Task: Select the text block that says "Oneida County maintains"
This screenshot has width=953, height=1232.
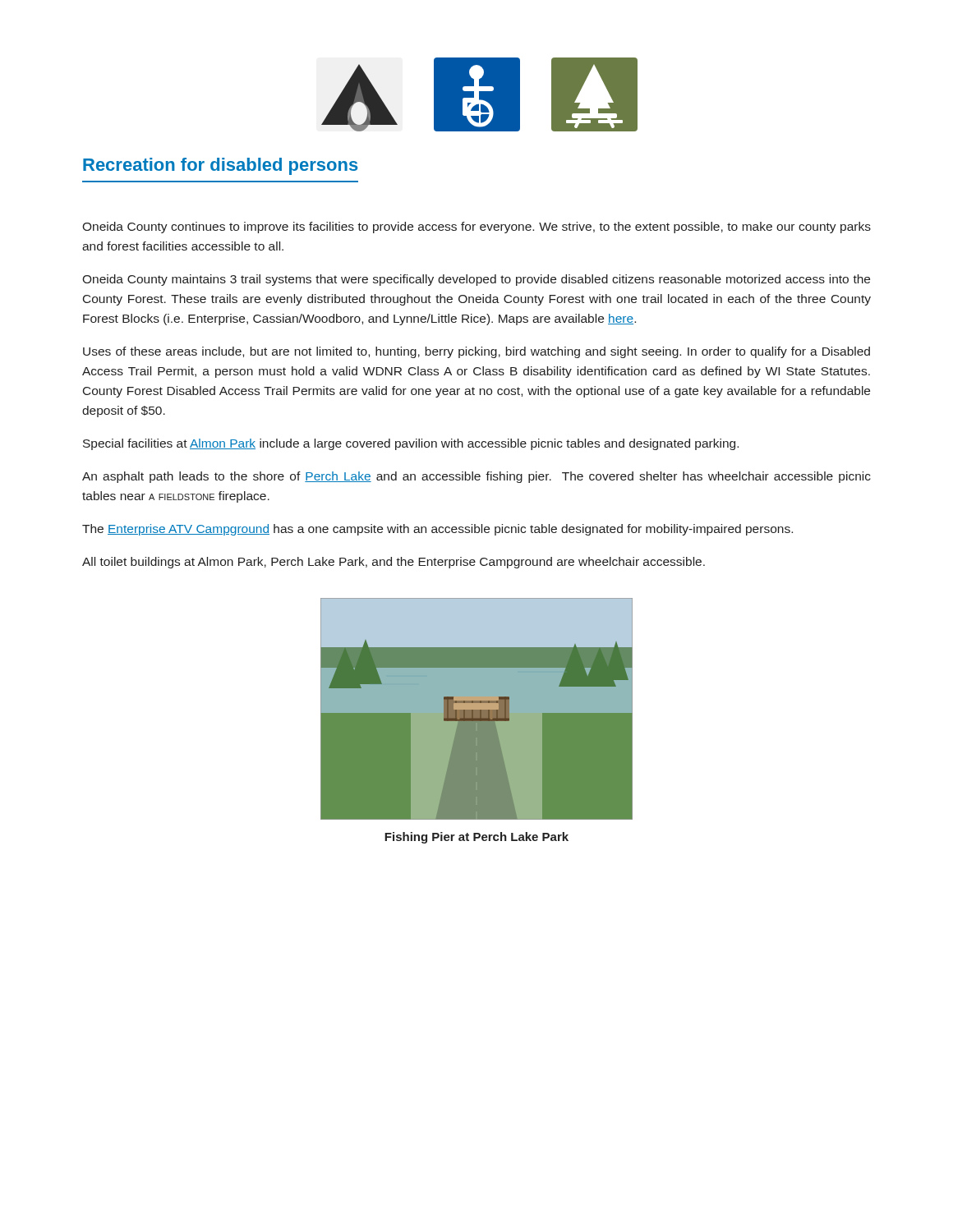Action: pos(476,299)
